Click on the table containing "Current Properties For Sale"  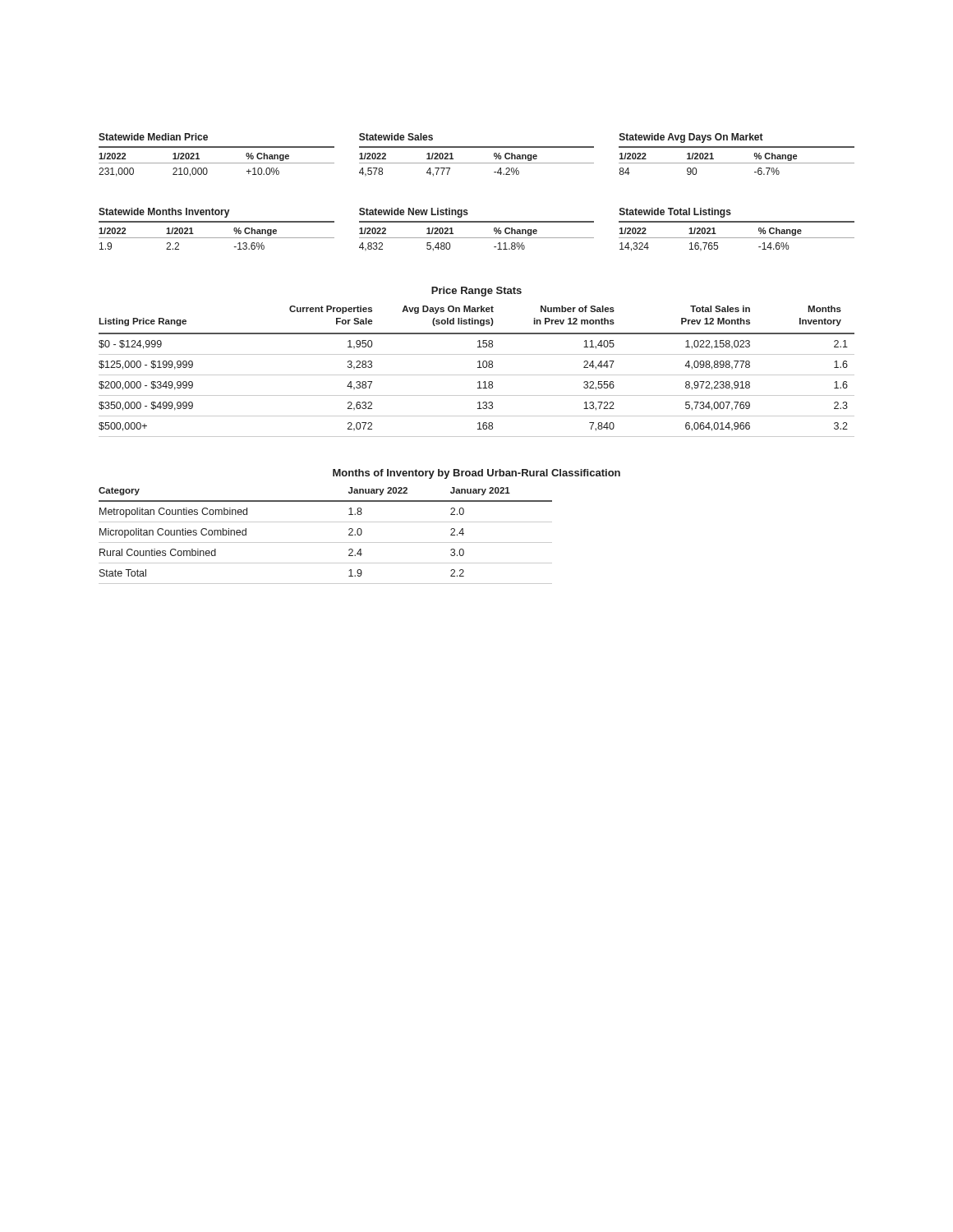(x=476, y=368)
